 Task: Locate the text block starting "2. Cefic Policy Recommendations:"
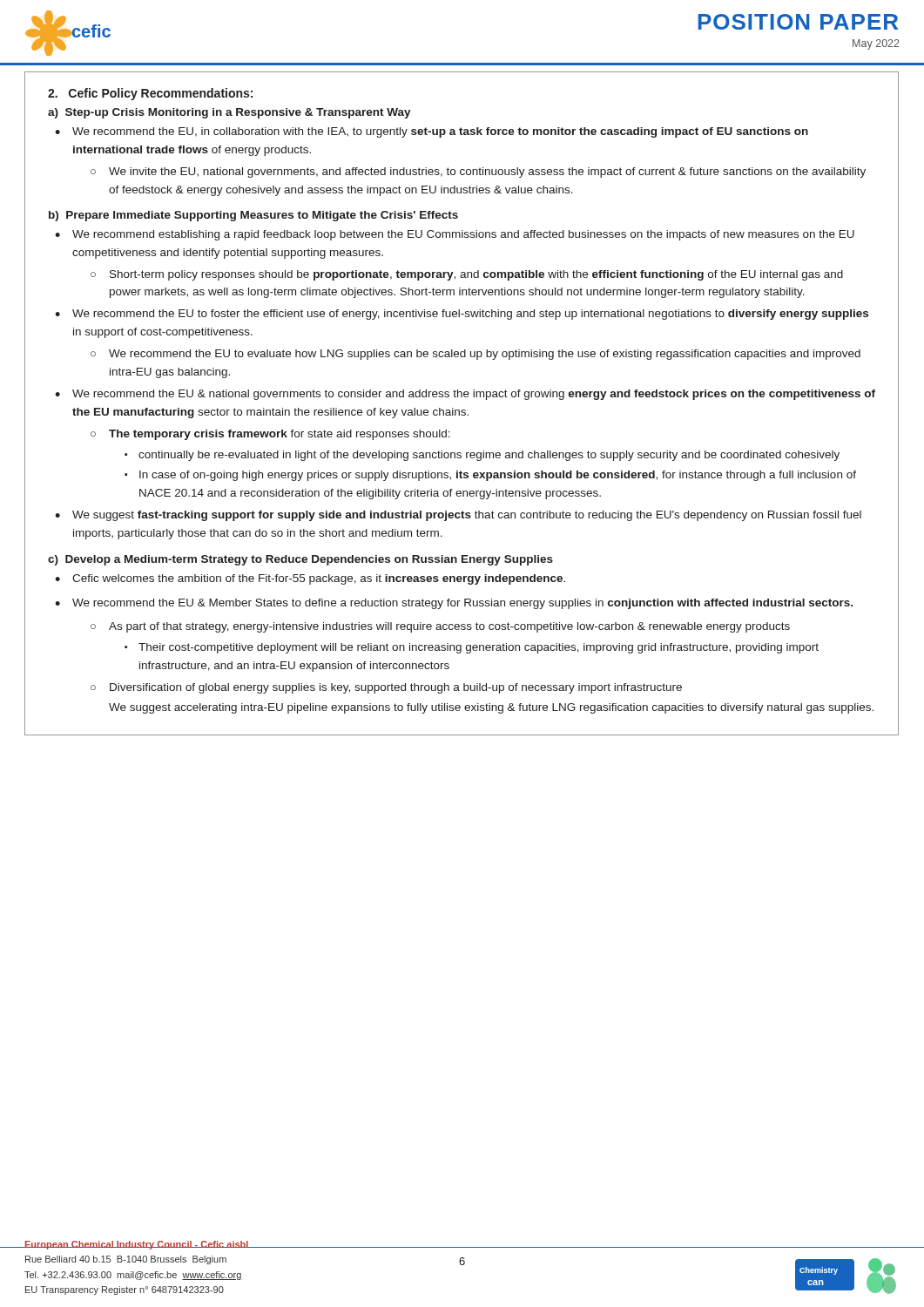[151, 93]
